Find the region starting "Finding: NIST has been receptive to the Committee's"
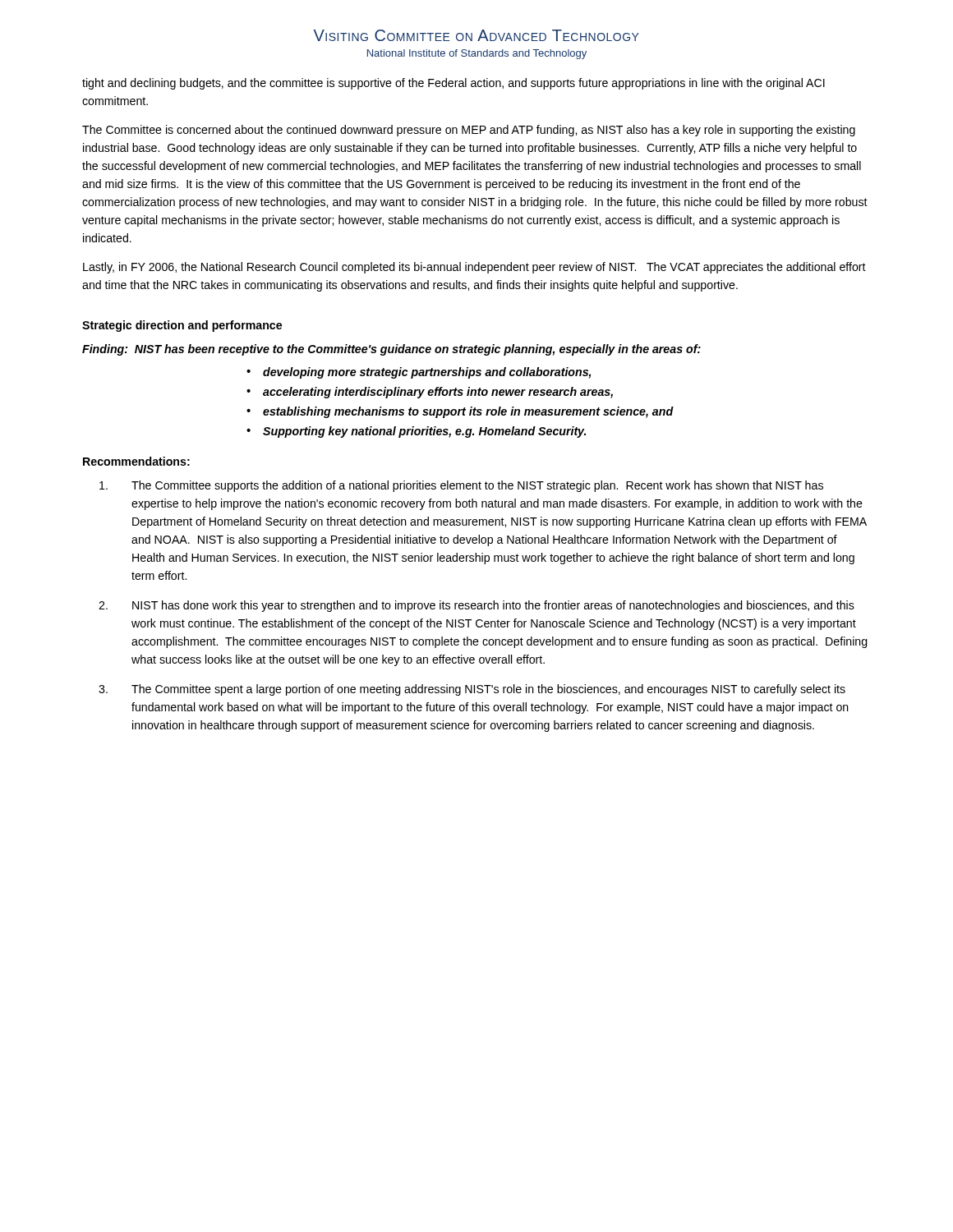Screen dimensions: 1232x953 click(391, 349)
